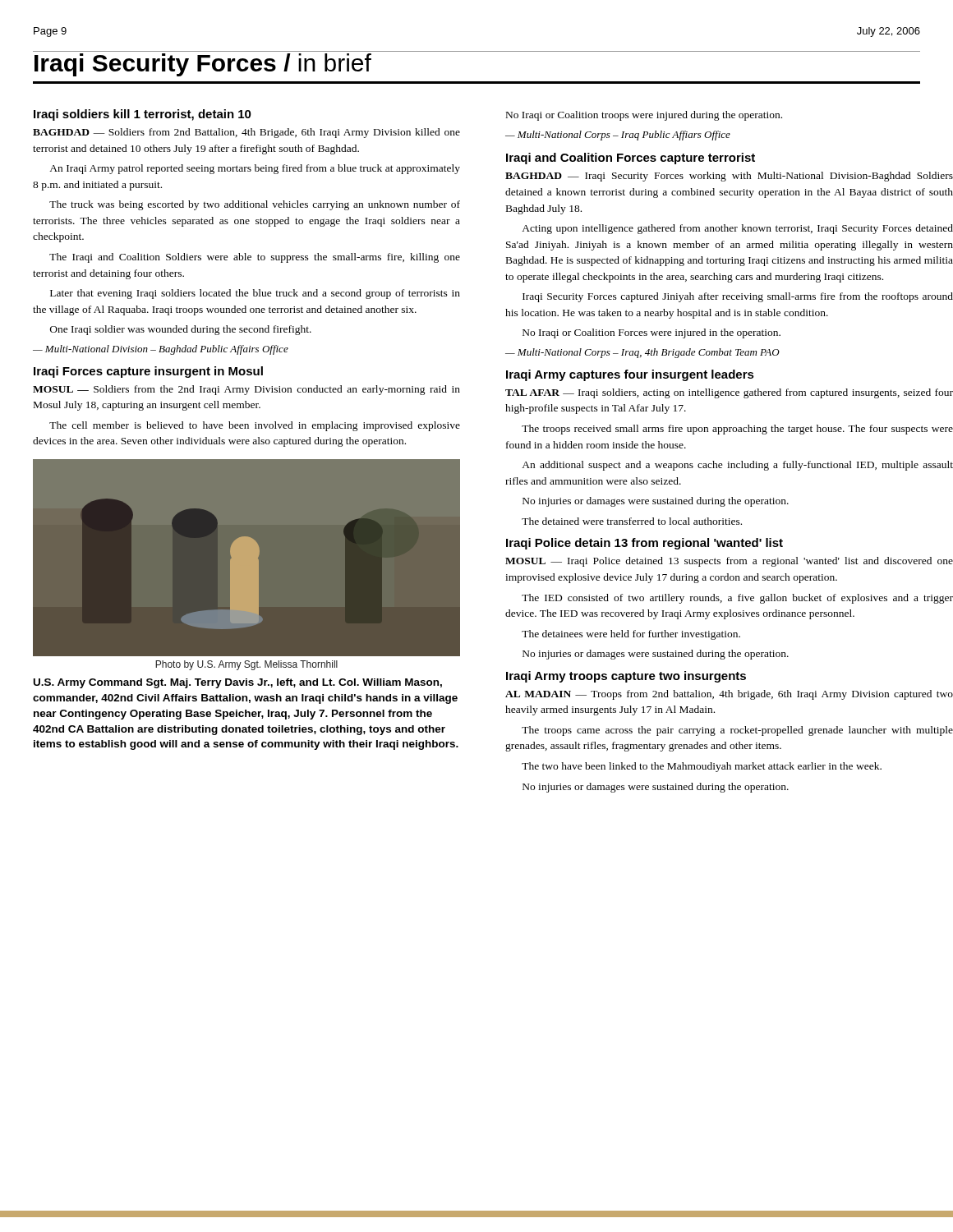Find the block on this page that starts "MOSUL — Soldiers from the"
Viewport: 953px width, 1232px height.
pyautogui.click(x=246, y=415)
